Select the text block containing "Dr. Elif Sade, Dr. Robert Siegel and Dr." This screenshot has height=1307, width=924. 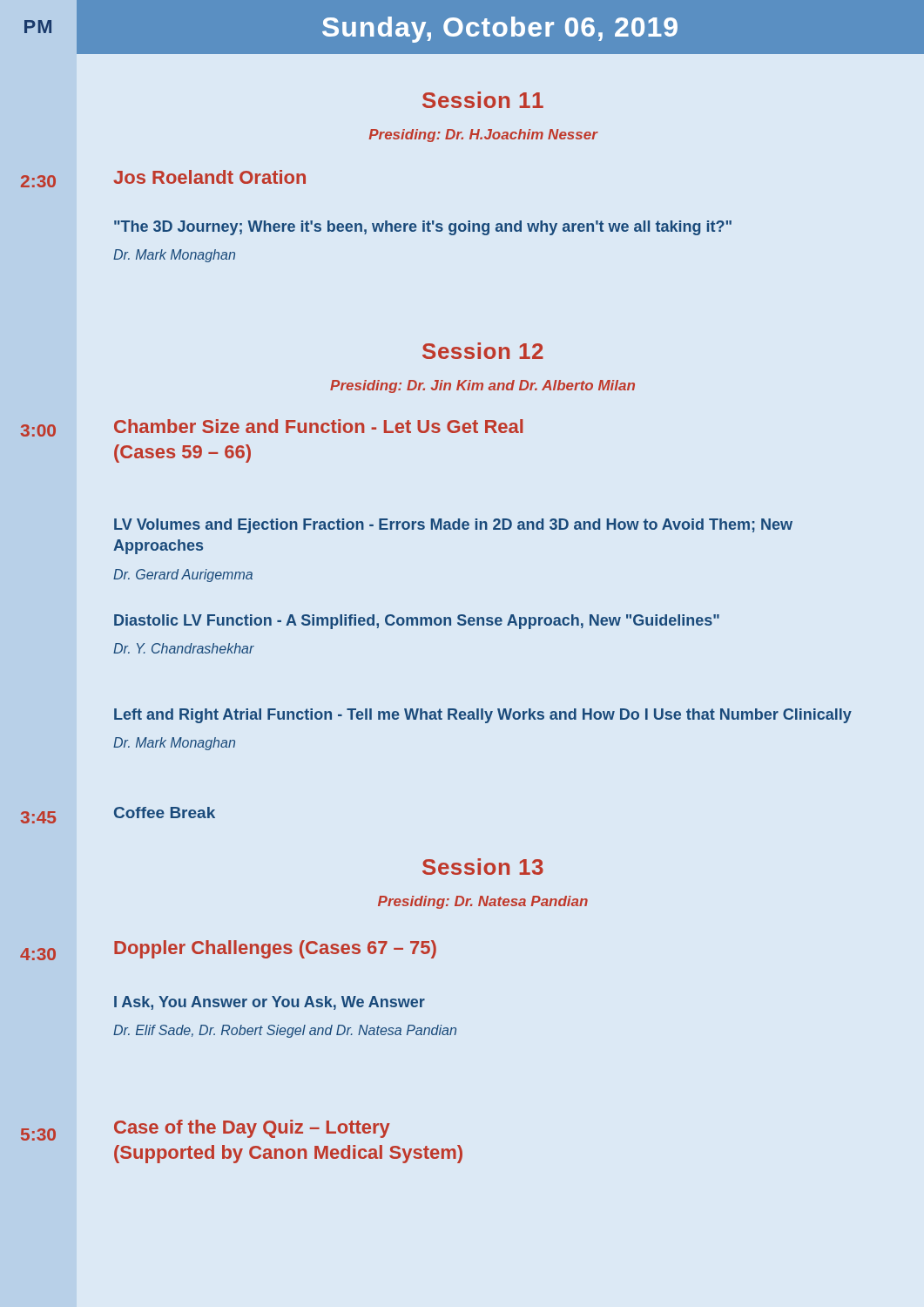285,1031
